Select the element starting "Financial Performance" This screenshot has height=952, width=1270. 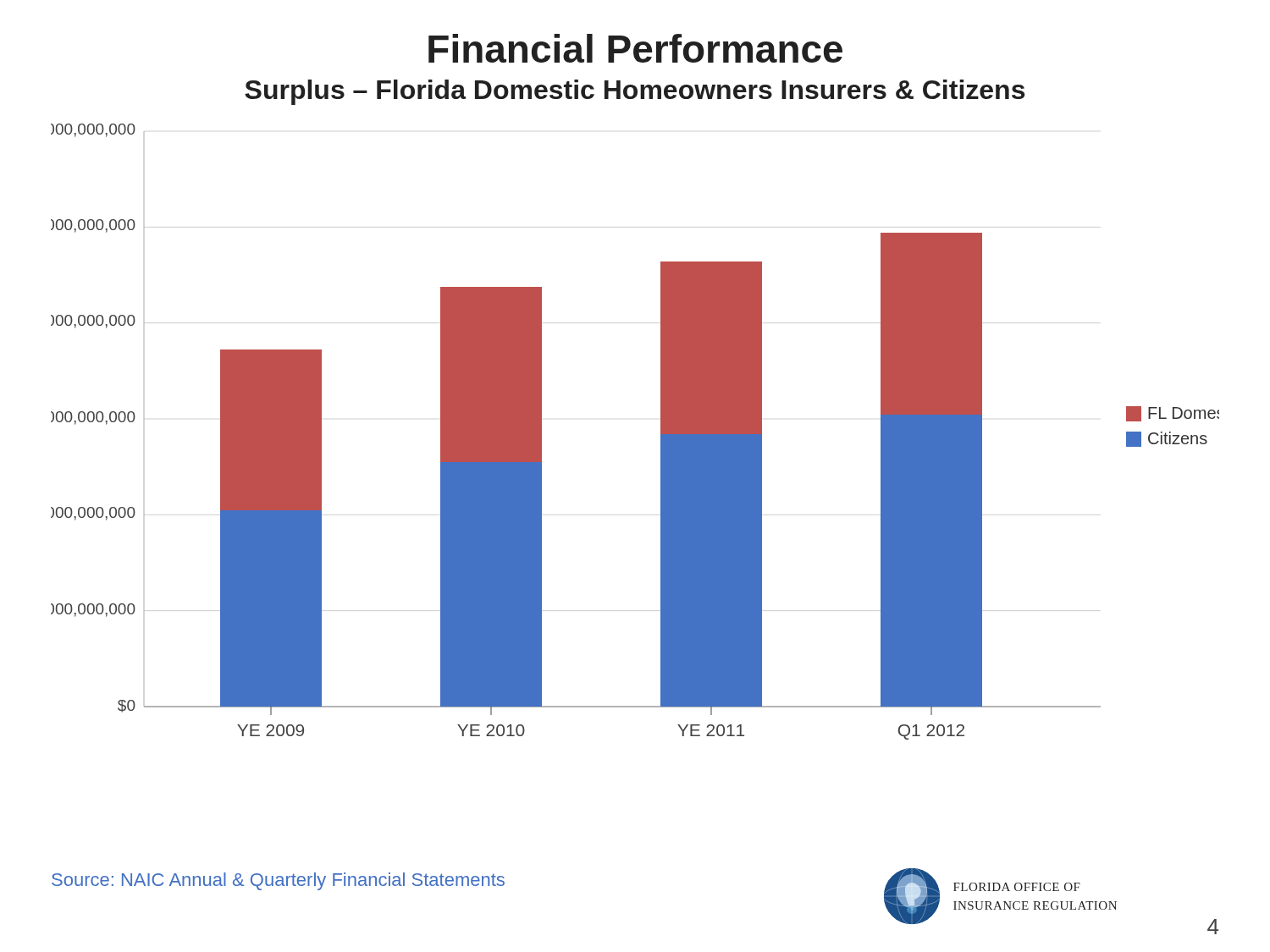pyautogui.click(x=635, y=49)
